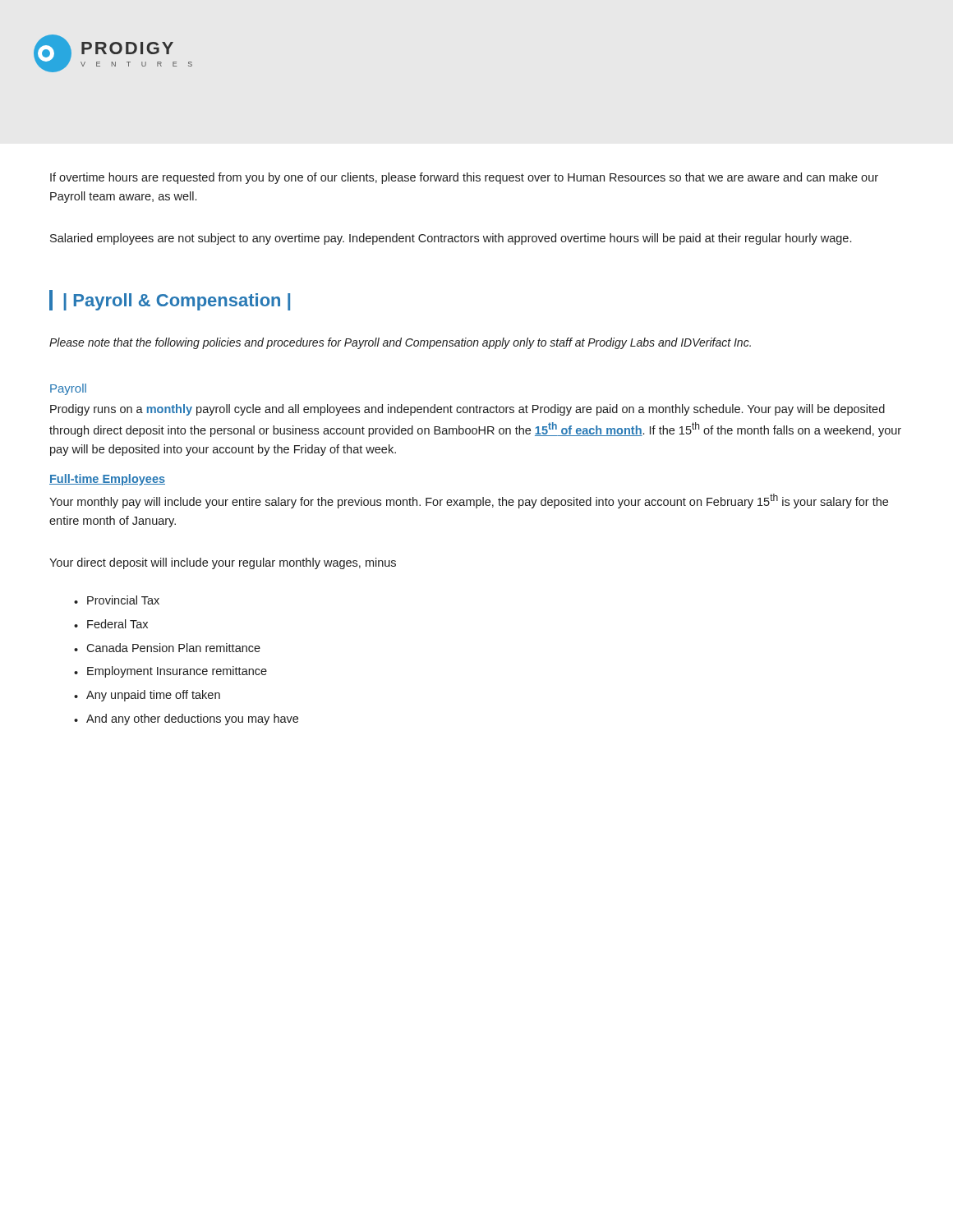Select the element starting "• Provincial Tax"
The height and width of the screenshot is (1232, 953).
[117, 602]
